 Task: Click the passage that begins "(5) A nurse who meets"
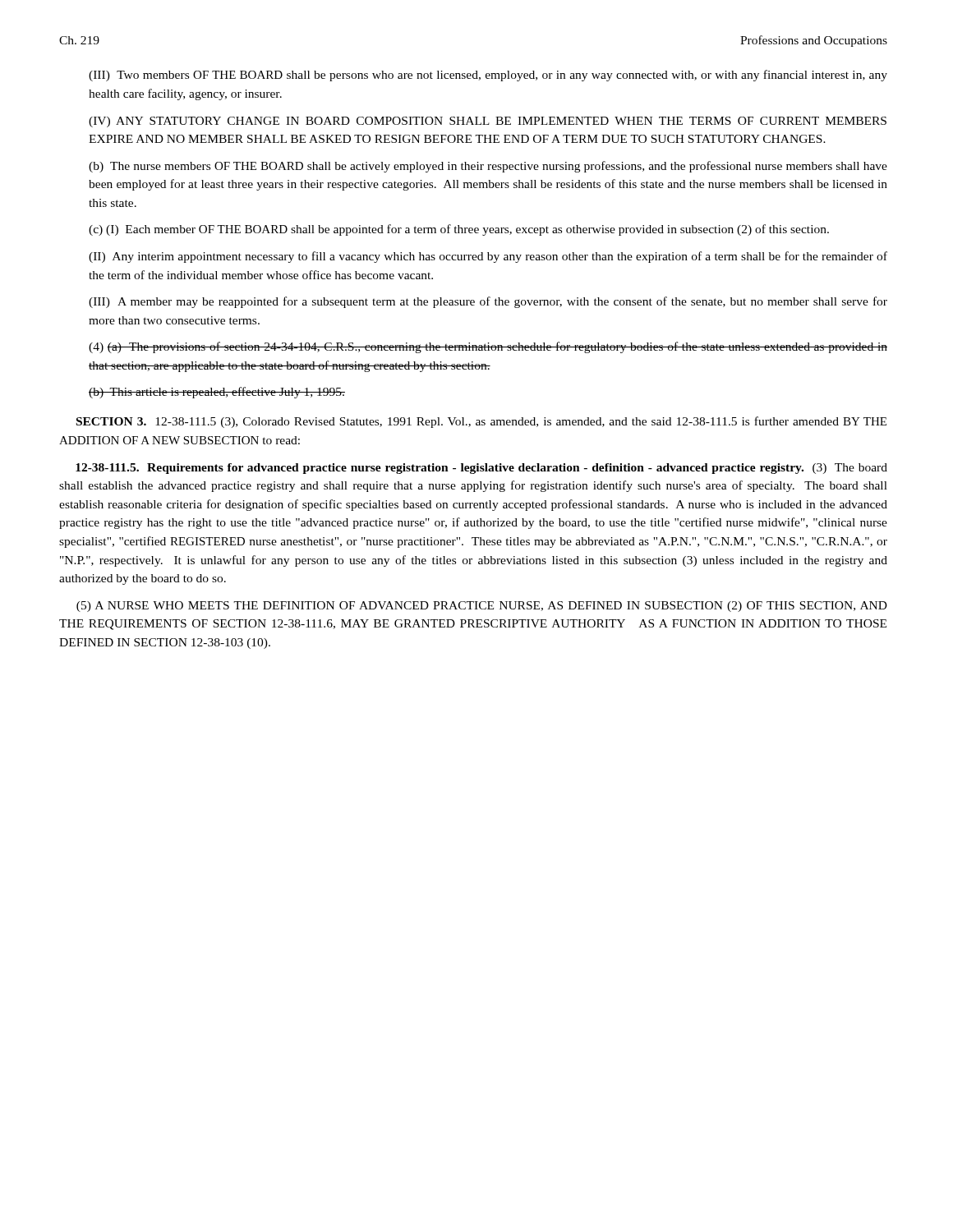click(x=473, y=623)
